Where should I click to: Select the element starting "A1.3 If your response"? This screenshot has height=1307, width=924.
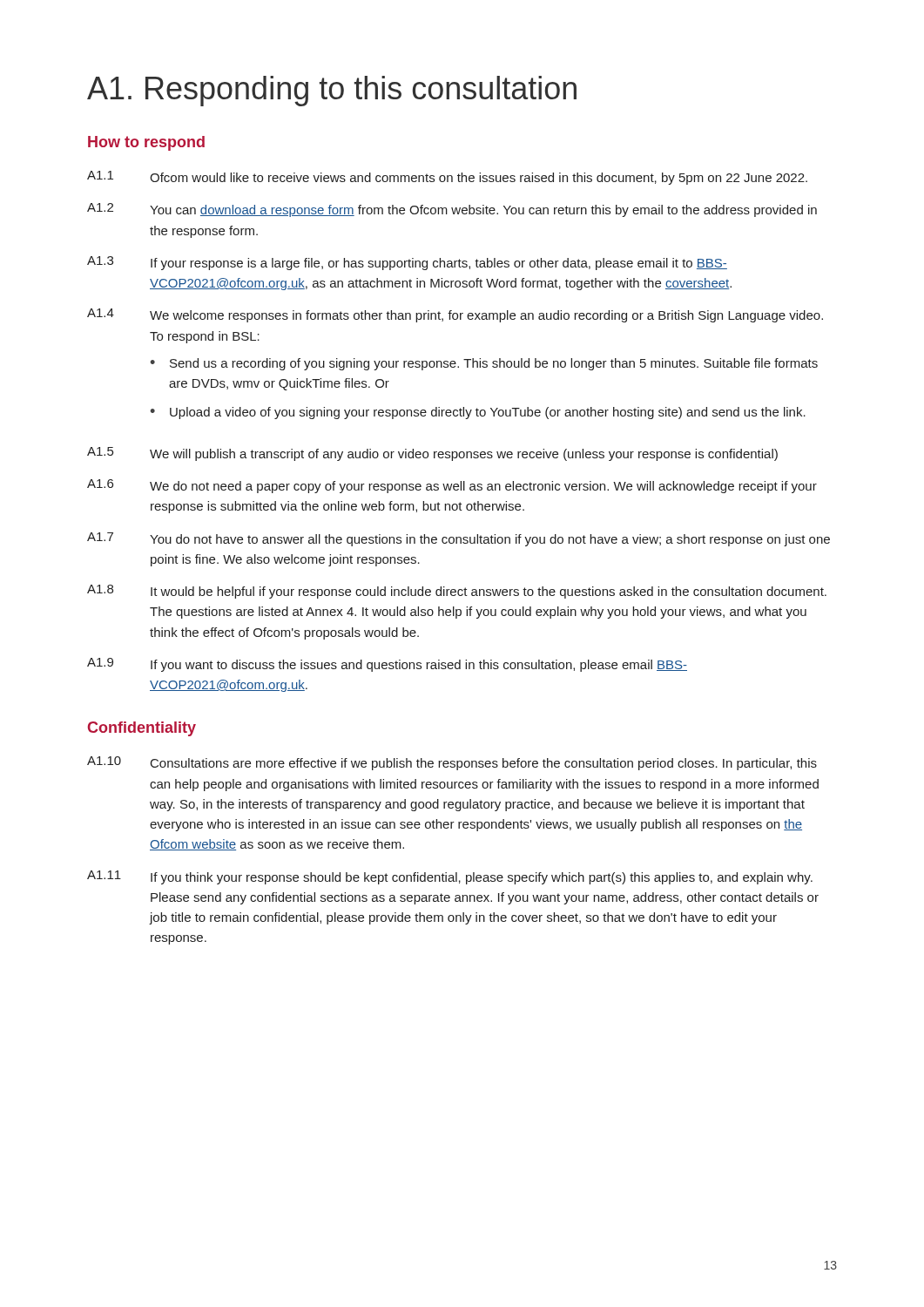pyautogui.click(x=462, y=273)
